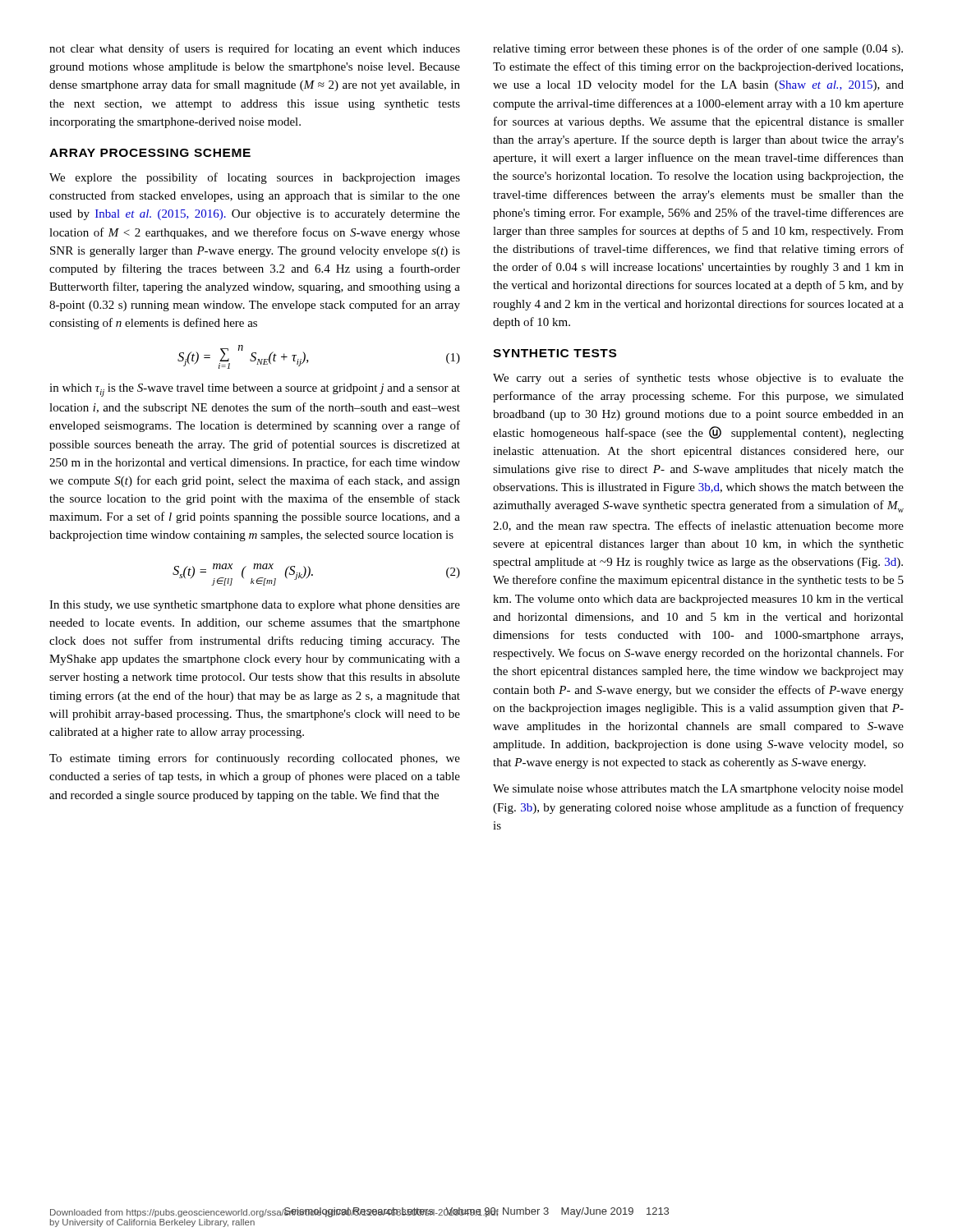This screenshot has height=1232, width=953.
Task: Find the text starting "ARRAY PROCESSING SCHEME"
Action: [x=255, y=153]
